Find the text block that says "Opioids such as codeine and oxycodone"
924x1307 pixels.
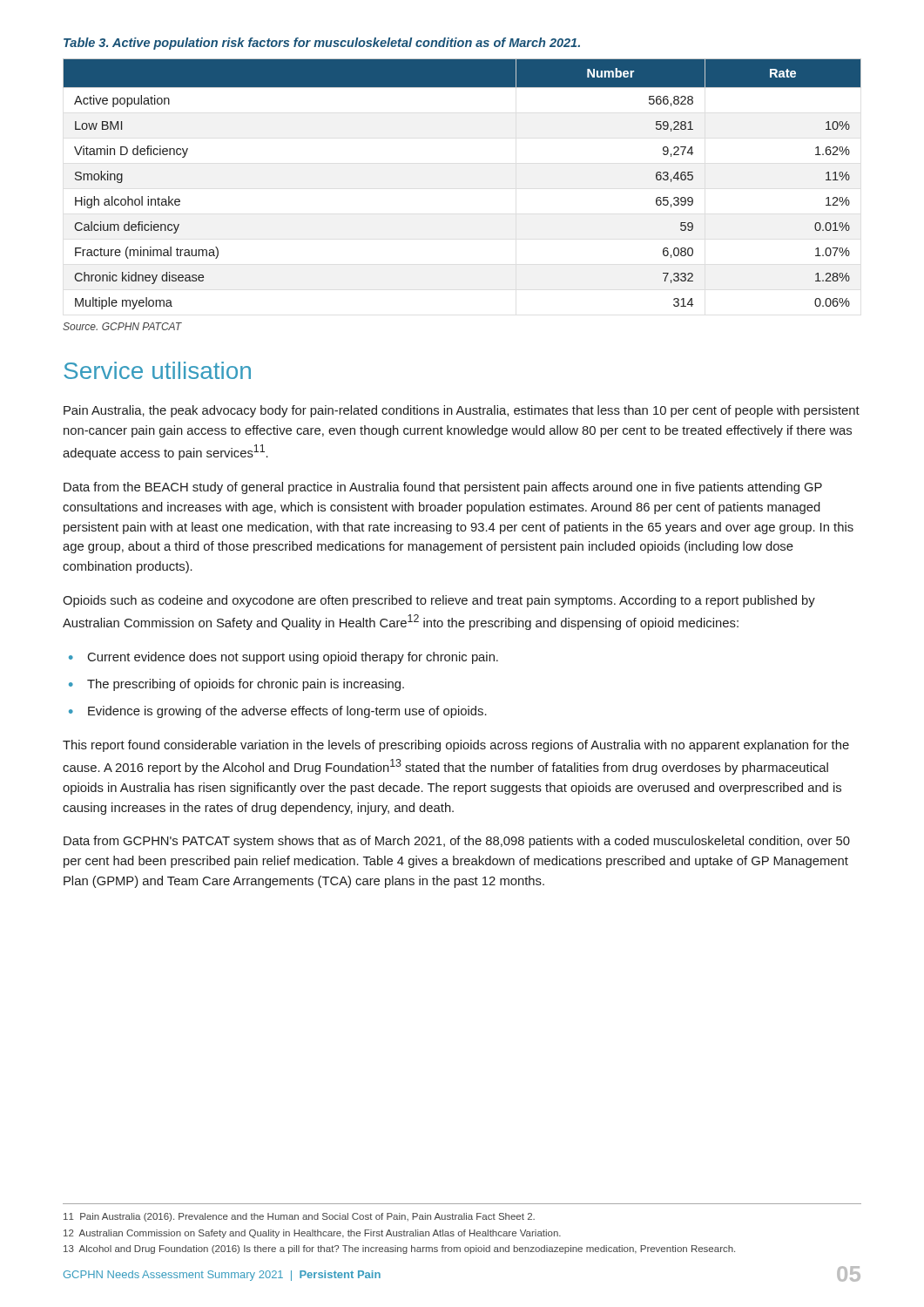439,612
